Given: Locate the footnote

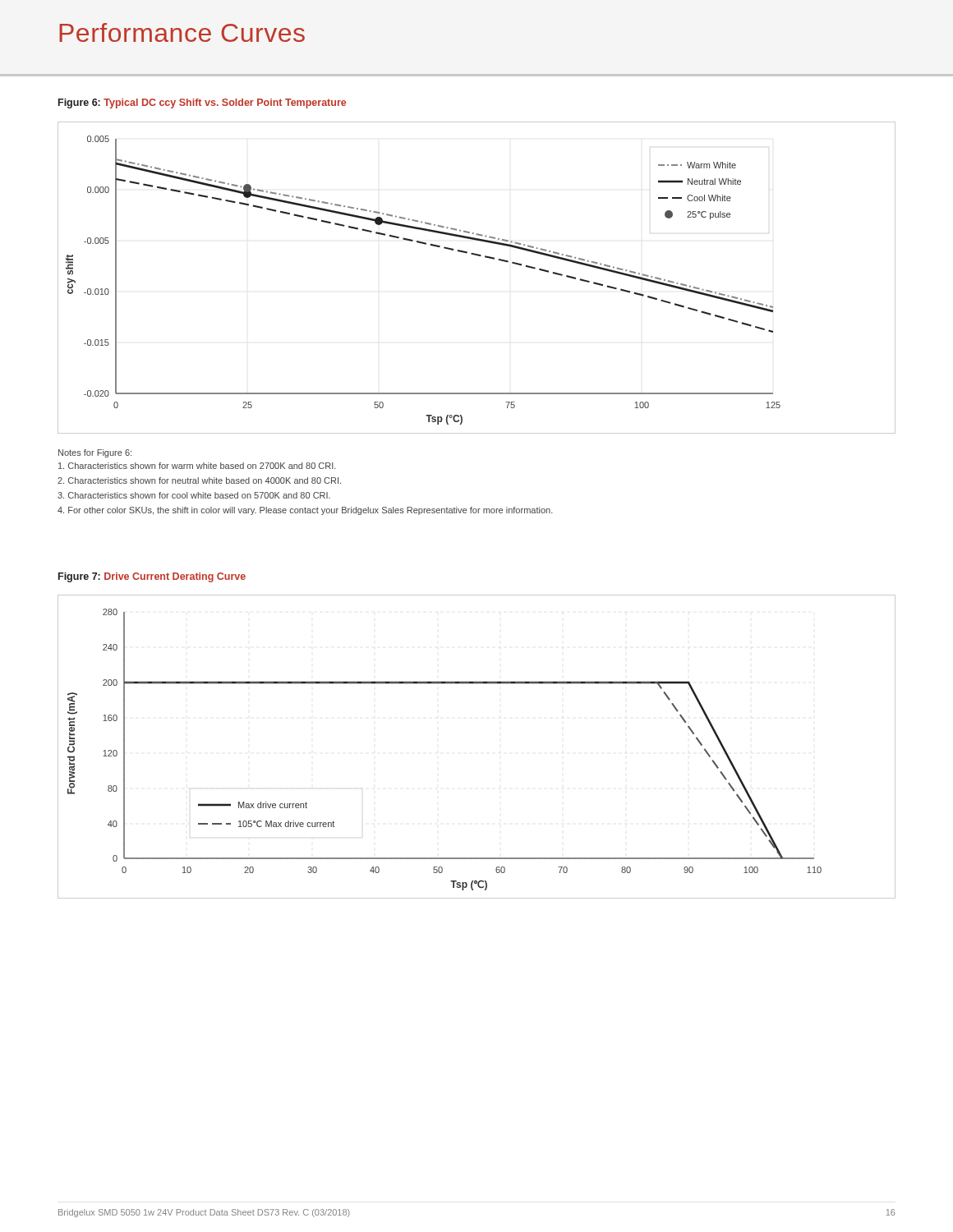Looking at the screenshot, I should [x=95, y=453].
